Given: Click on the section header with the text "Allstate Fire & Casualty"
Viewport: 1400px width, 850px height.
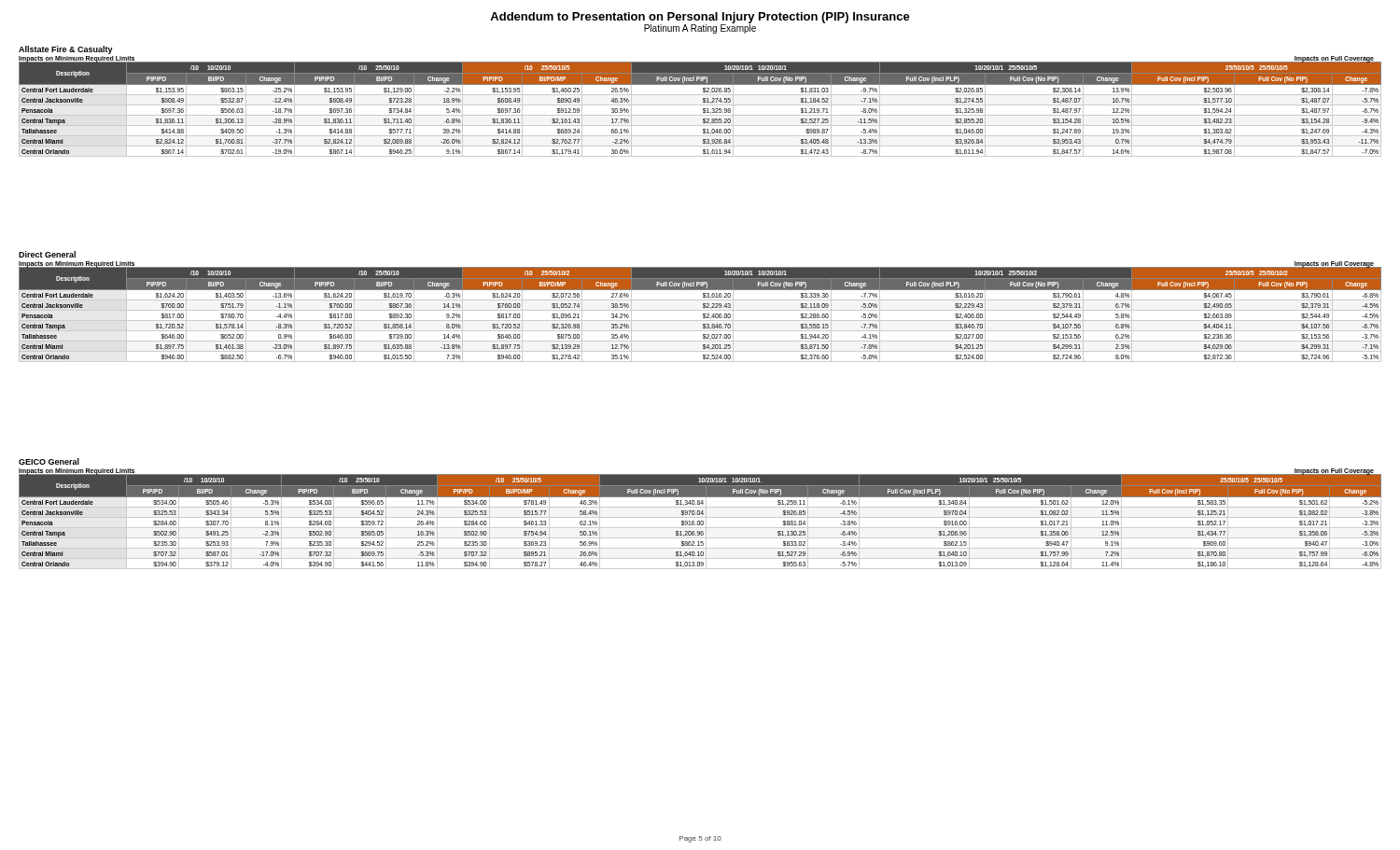Looking at the screenshot, I should 66,49.
